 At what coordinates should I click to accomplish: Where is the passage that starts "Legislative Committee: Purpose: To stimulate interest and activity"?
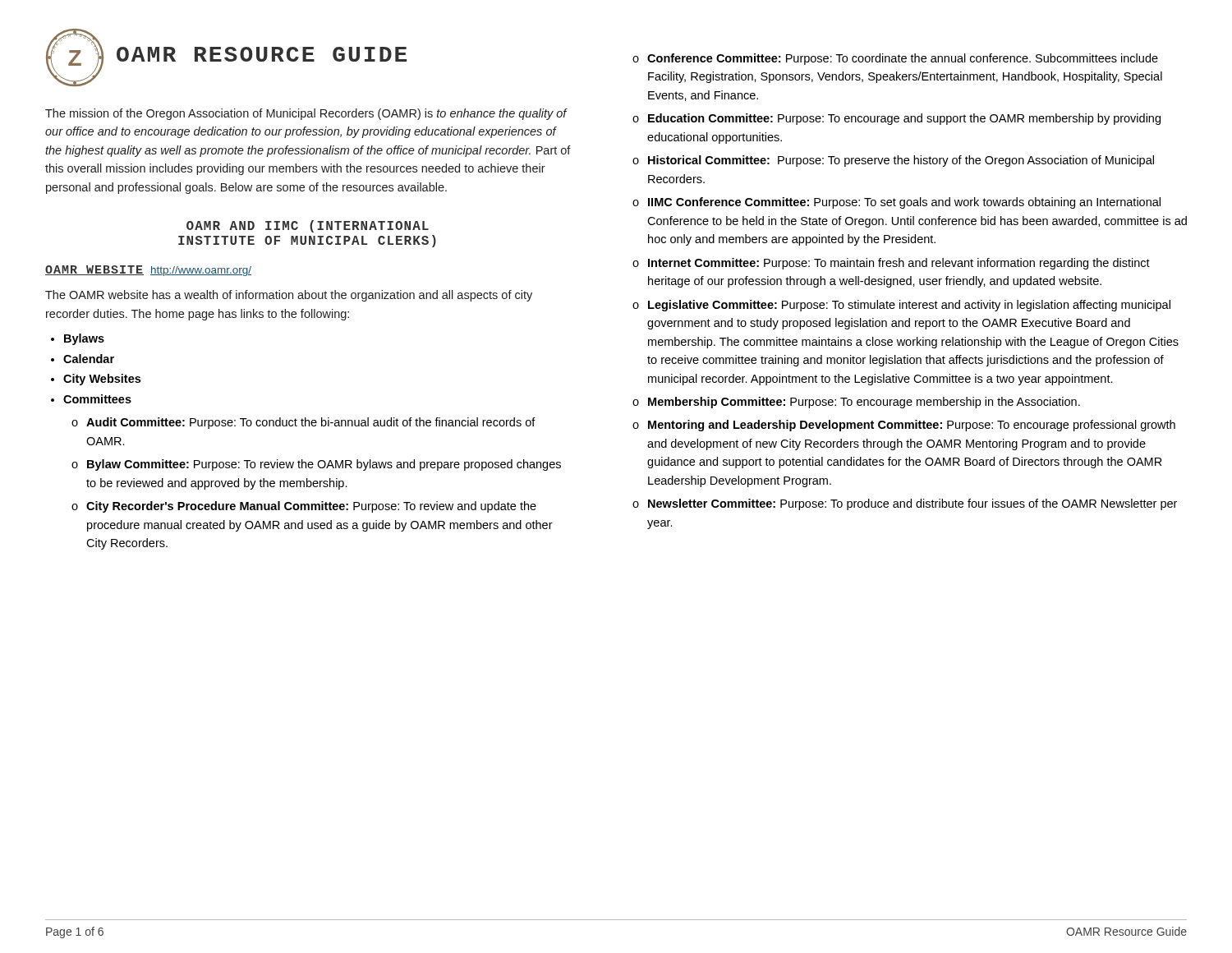919,342
